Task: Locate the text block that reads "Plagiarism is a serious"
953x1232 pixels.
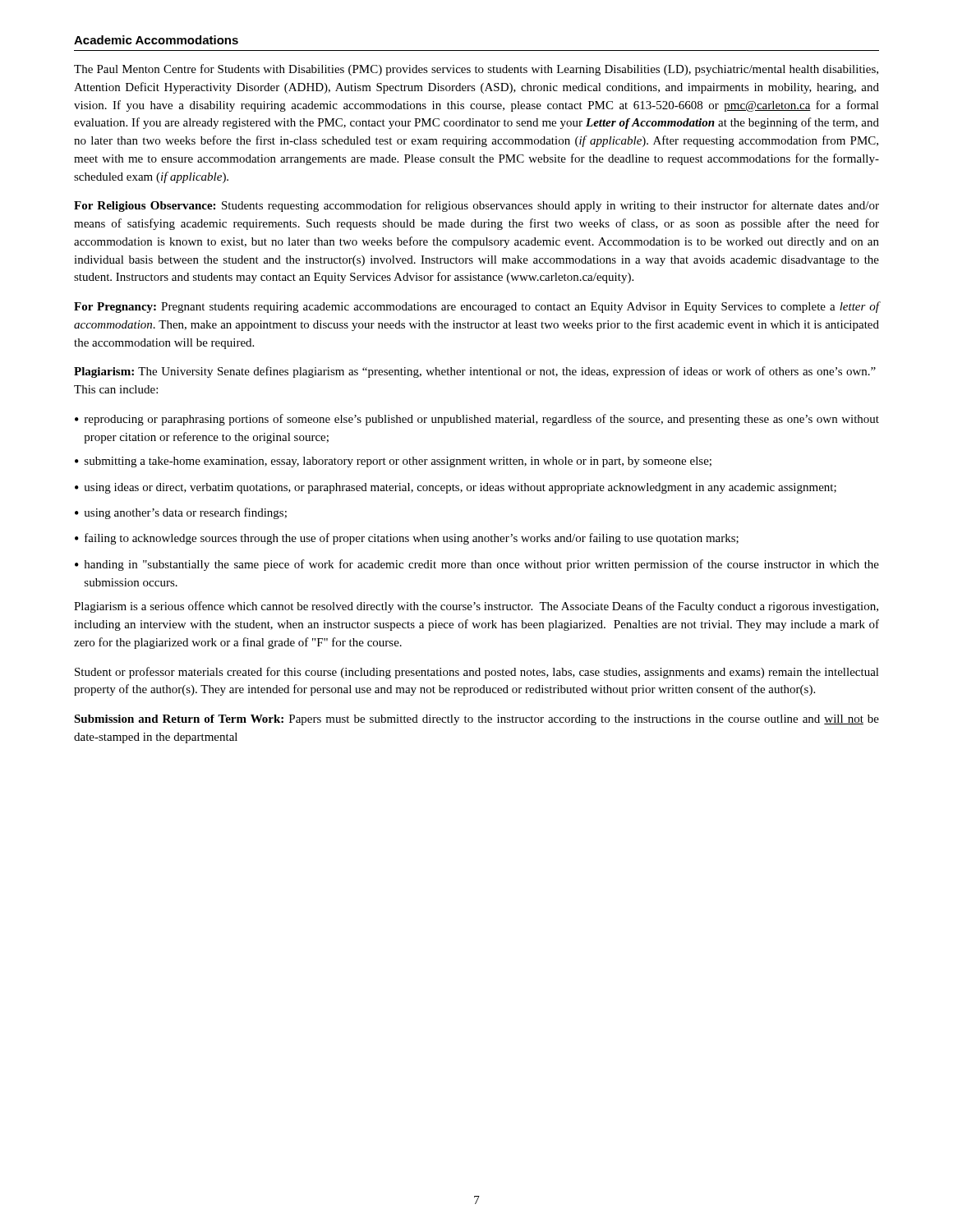Action: [476, 624]
